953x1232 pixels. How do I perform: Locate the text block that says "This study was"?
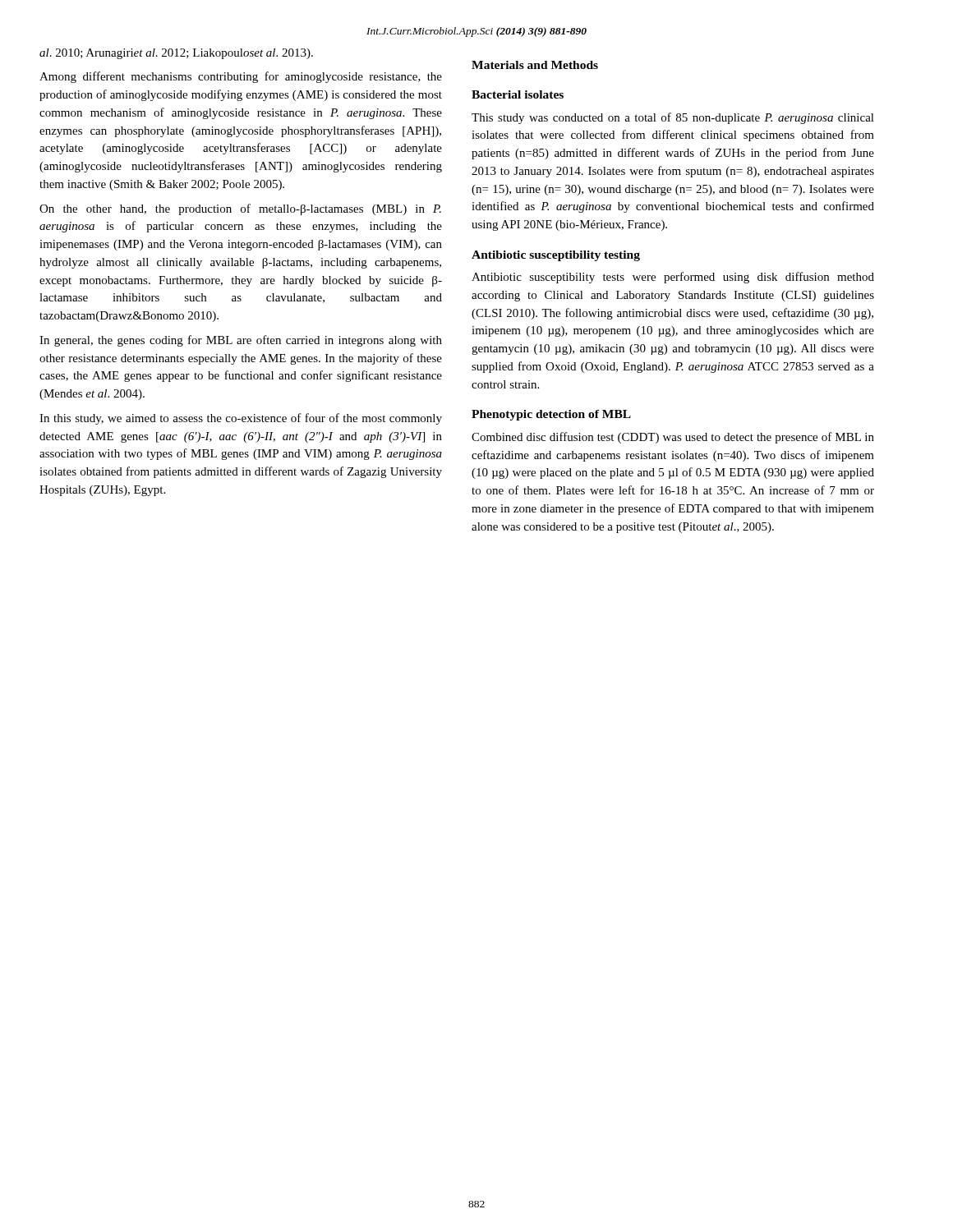673,171
